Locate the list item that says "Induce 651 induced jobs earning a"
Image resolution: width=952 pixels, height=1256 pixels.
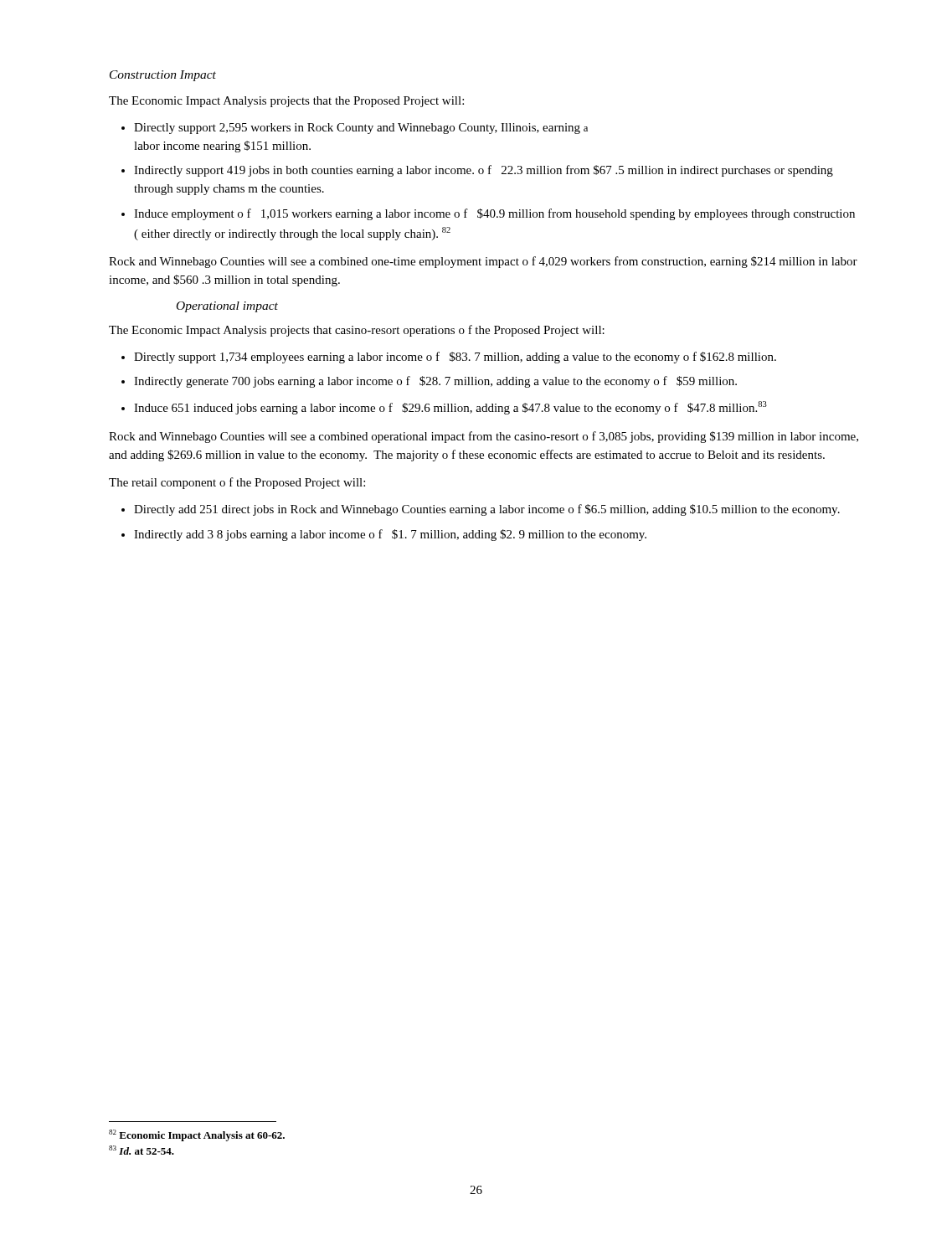[450, 407]
